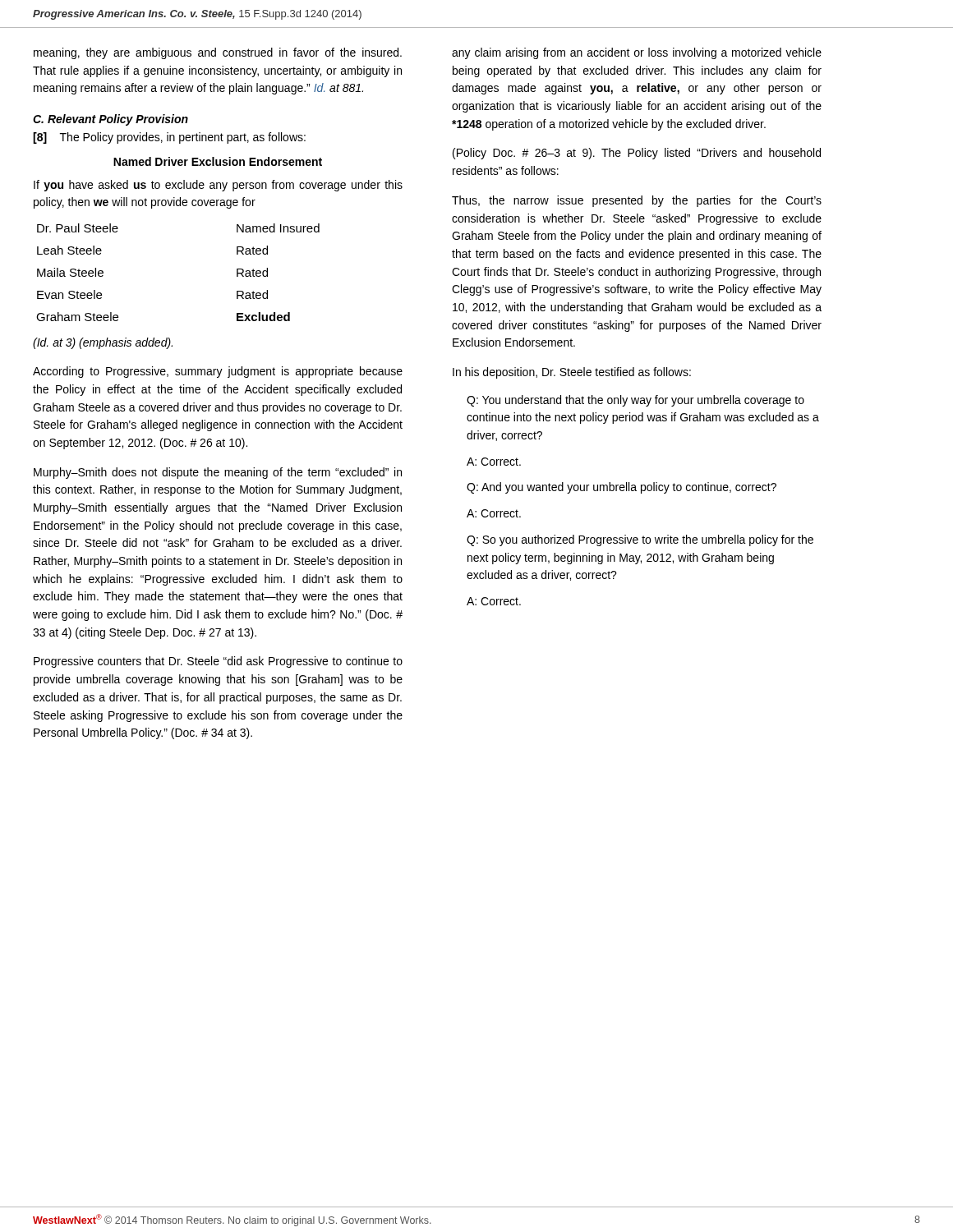953x1232 pixels.
Task: Select the list item that reads "Q: And you wanted"
Action: pyautogui.click(x=622, y=487)
